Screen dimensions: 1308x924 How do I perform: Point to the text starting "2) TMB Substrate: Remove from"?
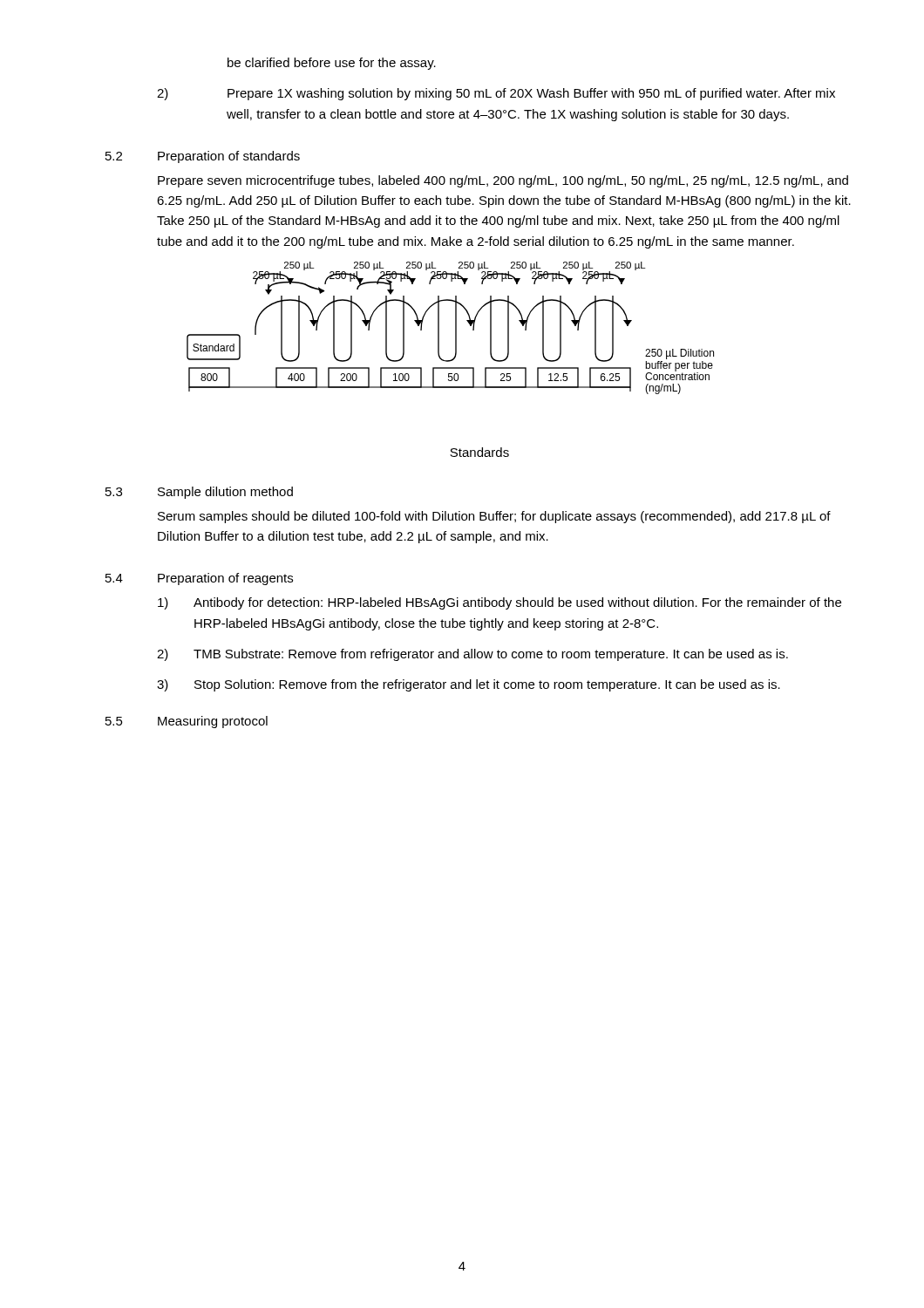click(473, 653)
